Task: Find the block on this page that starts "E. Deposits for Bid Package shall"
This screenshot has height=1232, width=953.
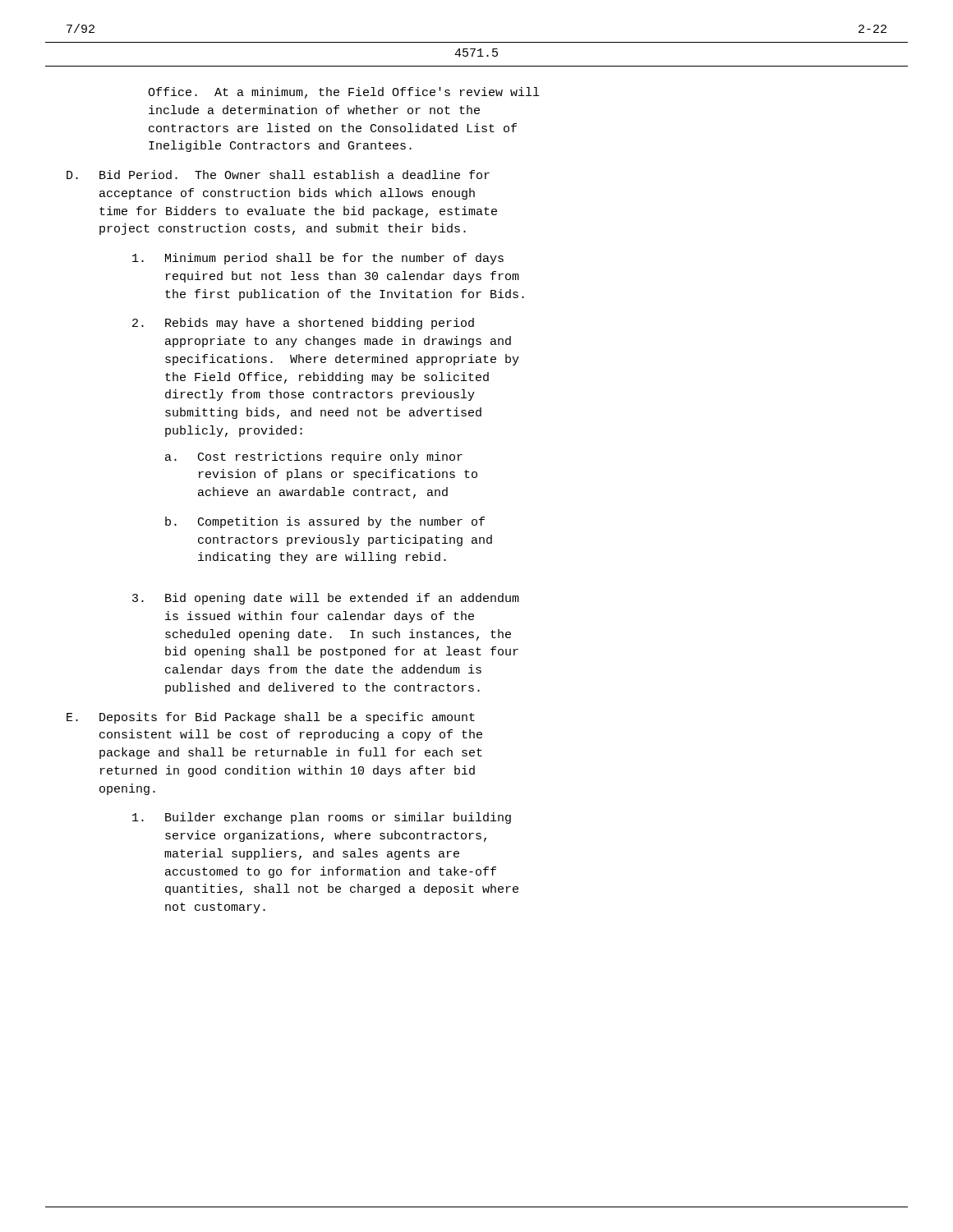Action: 476,754
